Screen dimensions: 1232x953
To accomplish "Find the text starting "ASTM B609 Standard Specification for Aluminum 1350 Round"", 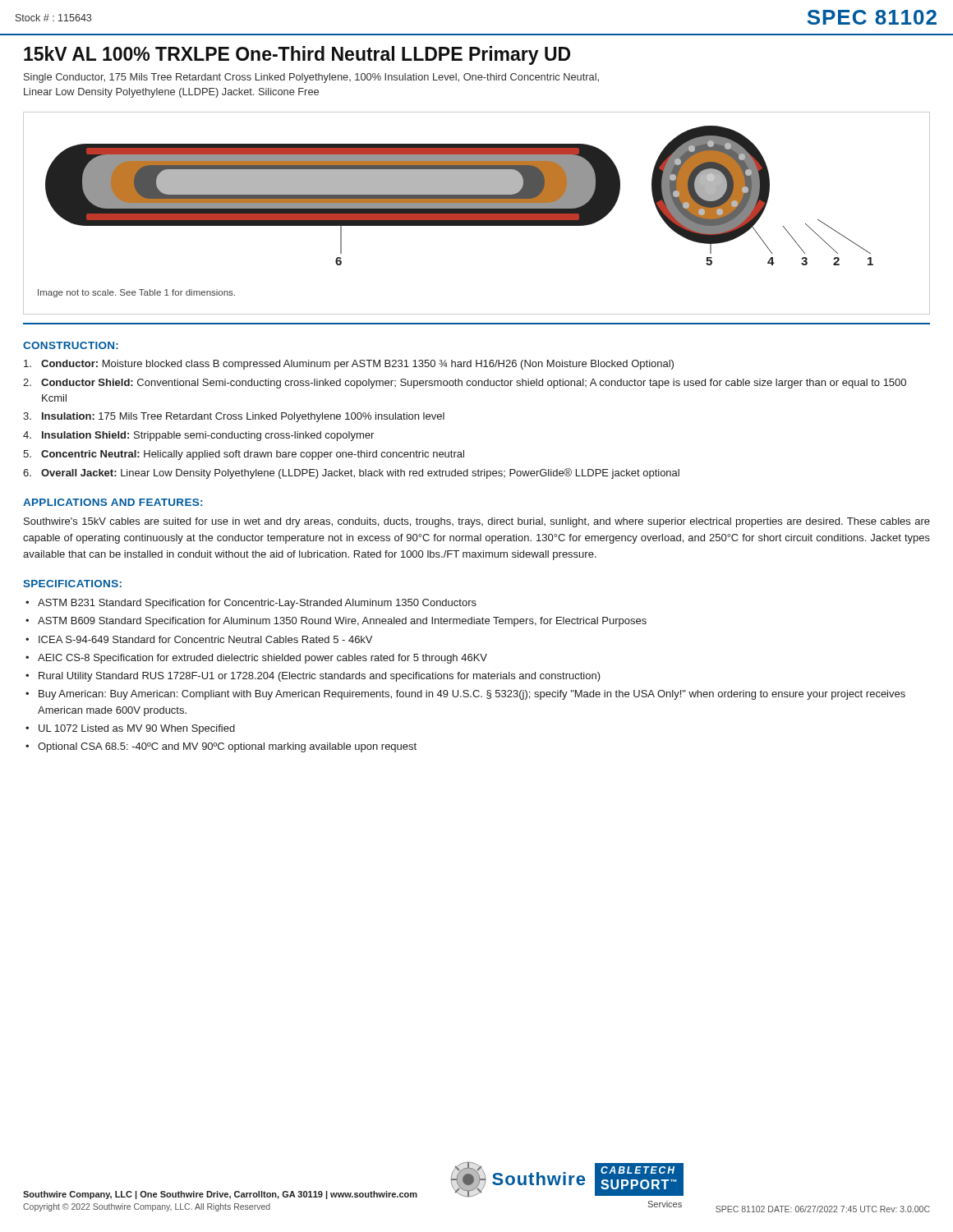I will click(342, 621).
